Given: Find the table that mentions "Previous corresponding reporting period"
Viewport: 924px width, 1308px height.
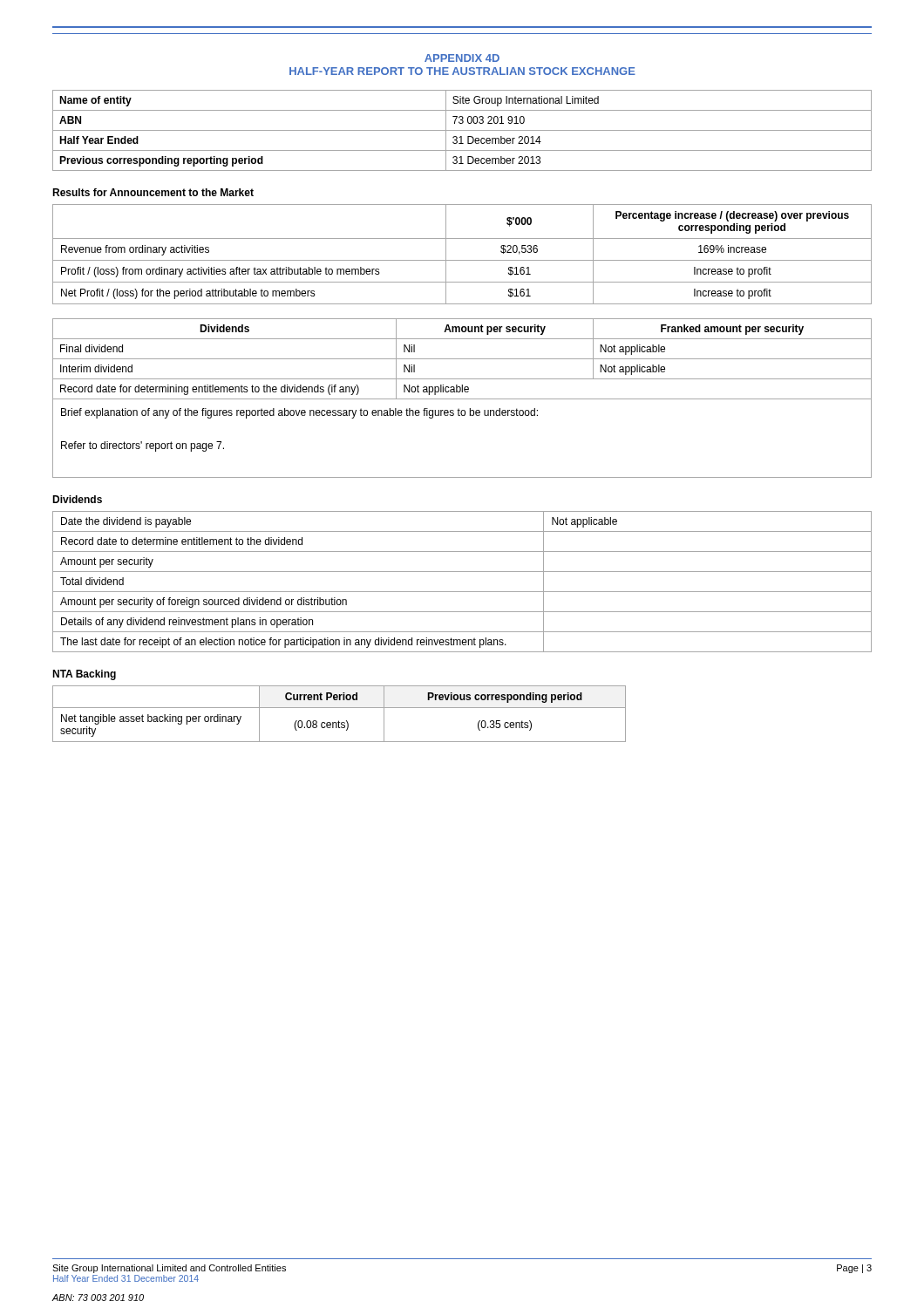Looking at the screenshot, I should 462,130.
